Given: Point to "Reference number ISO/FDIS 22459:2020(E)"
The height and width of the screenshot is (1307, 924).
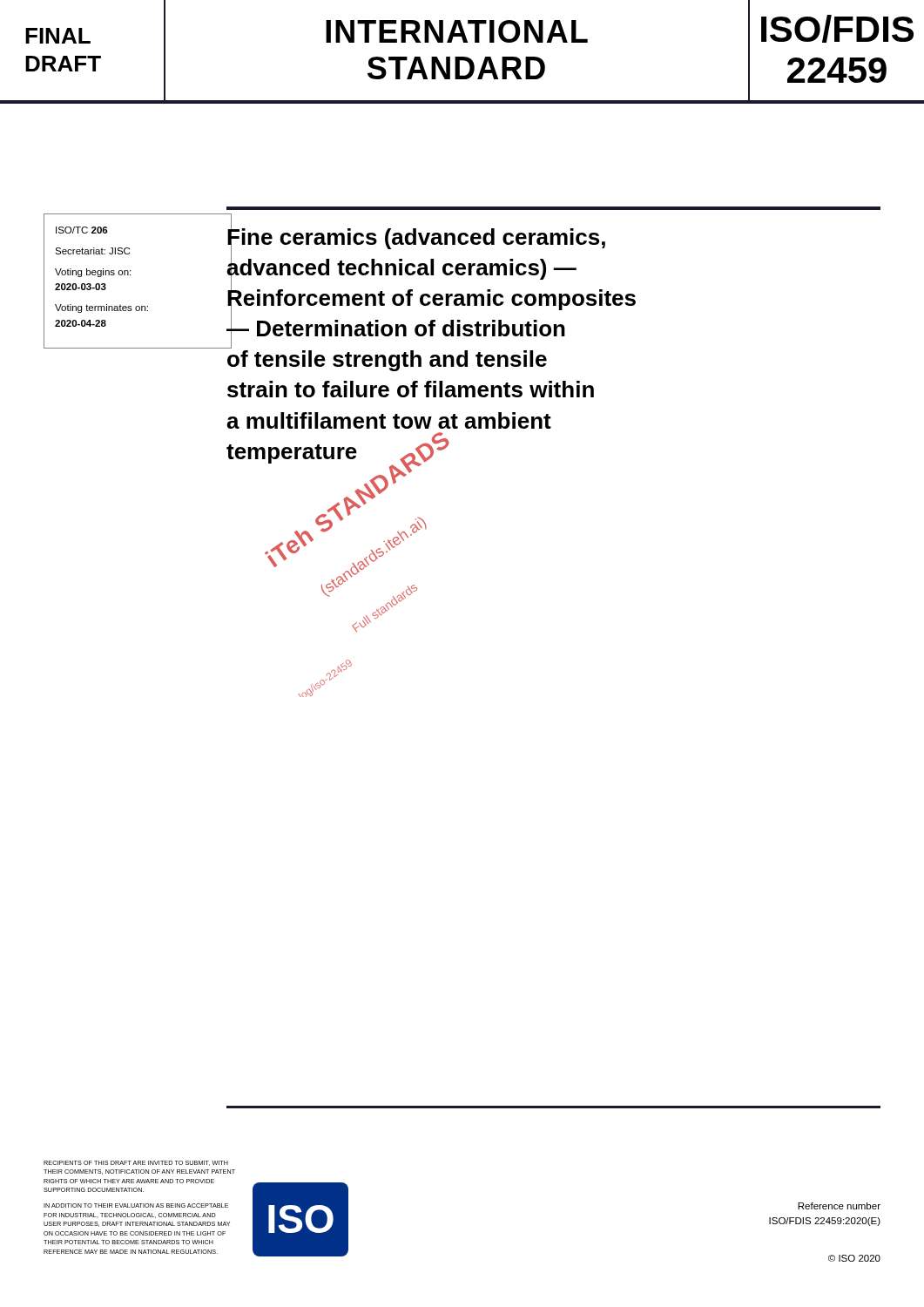Looking at the screenshot, I should click(x=825, y=1213).
